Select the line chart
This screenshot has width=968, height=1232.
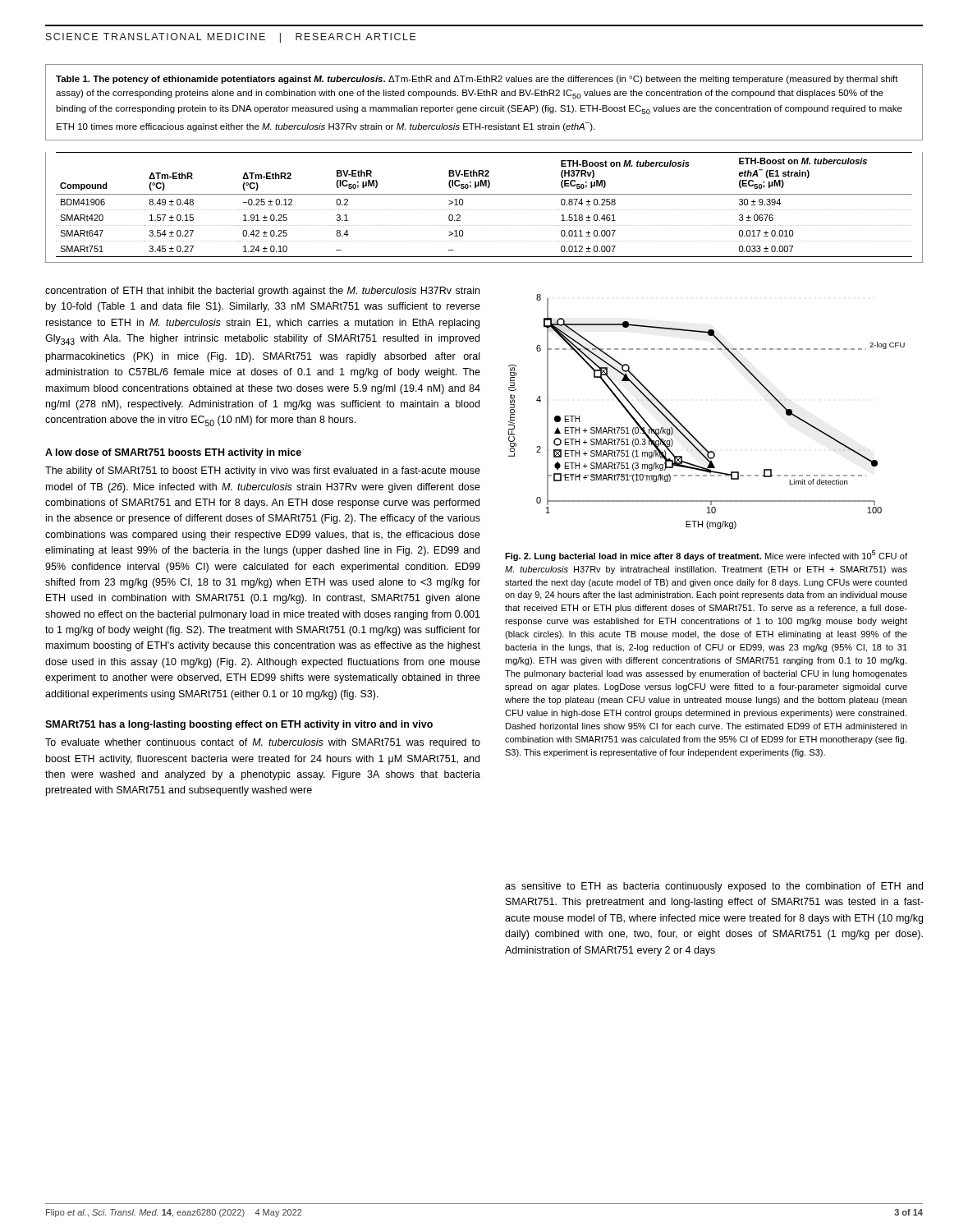[714, 414]
